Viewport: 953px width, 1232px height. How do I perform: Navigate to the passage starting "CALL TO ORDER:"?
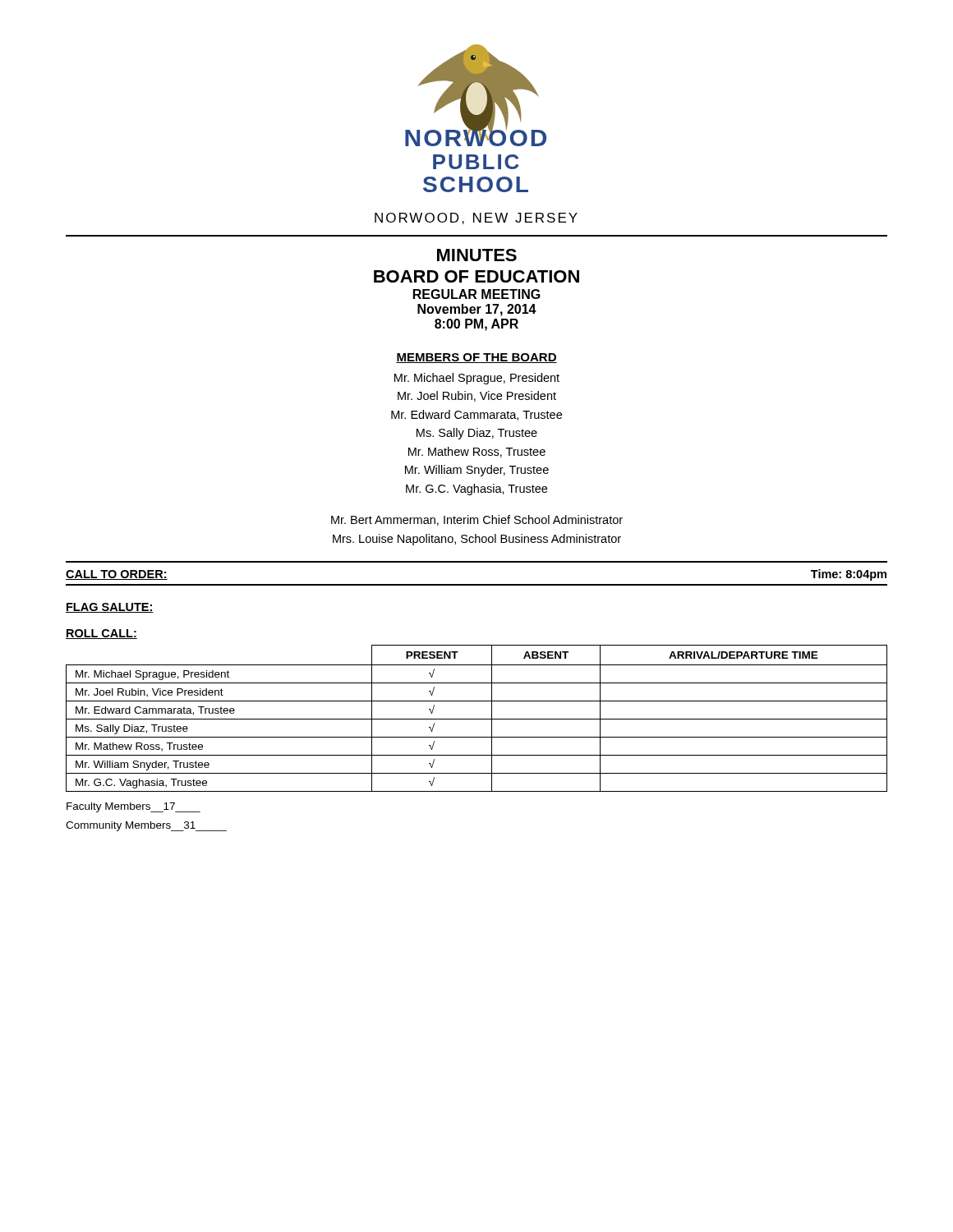[117, 574]
